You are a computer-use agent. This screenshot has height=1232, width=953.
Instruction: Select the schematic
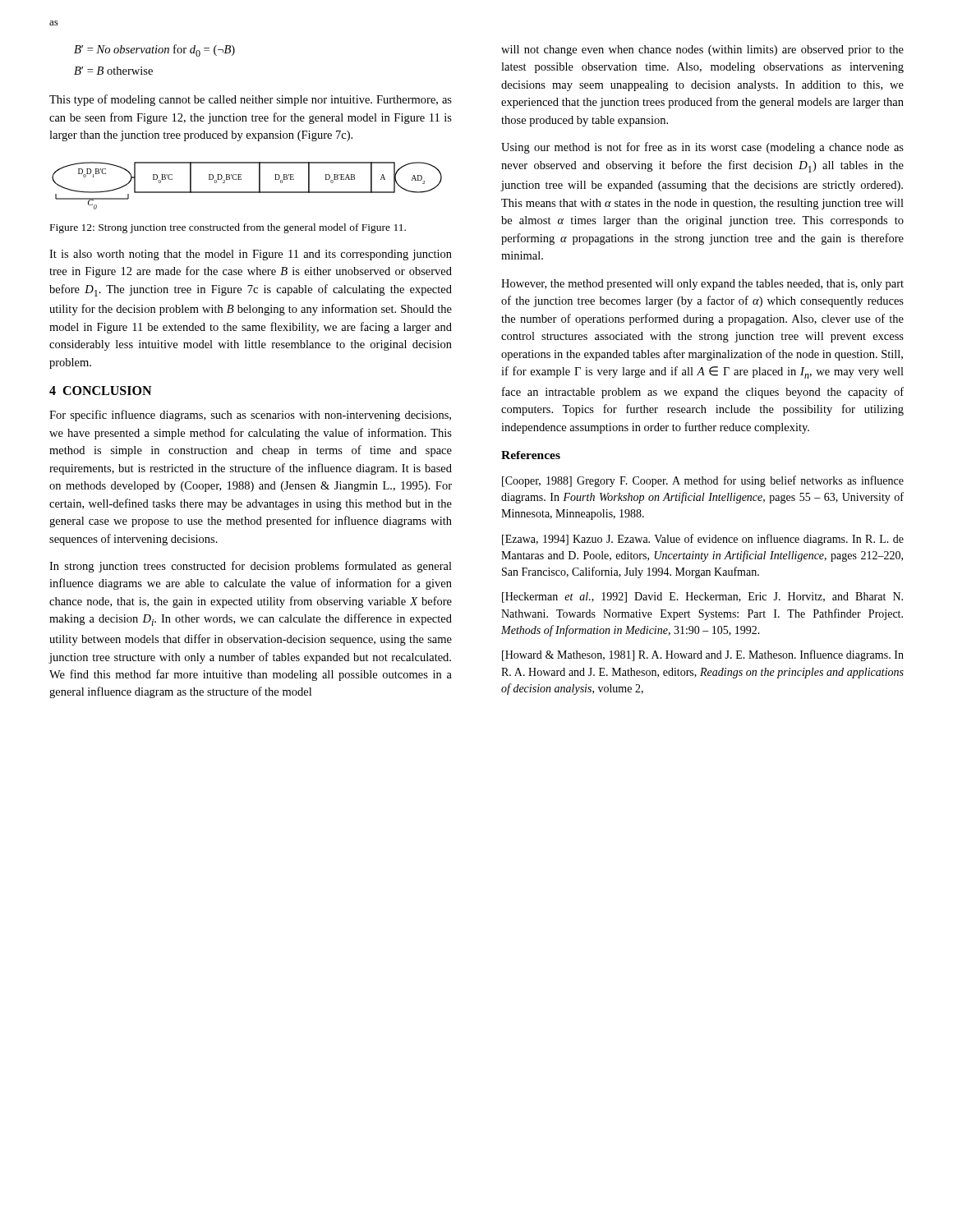(251, 186)
